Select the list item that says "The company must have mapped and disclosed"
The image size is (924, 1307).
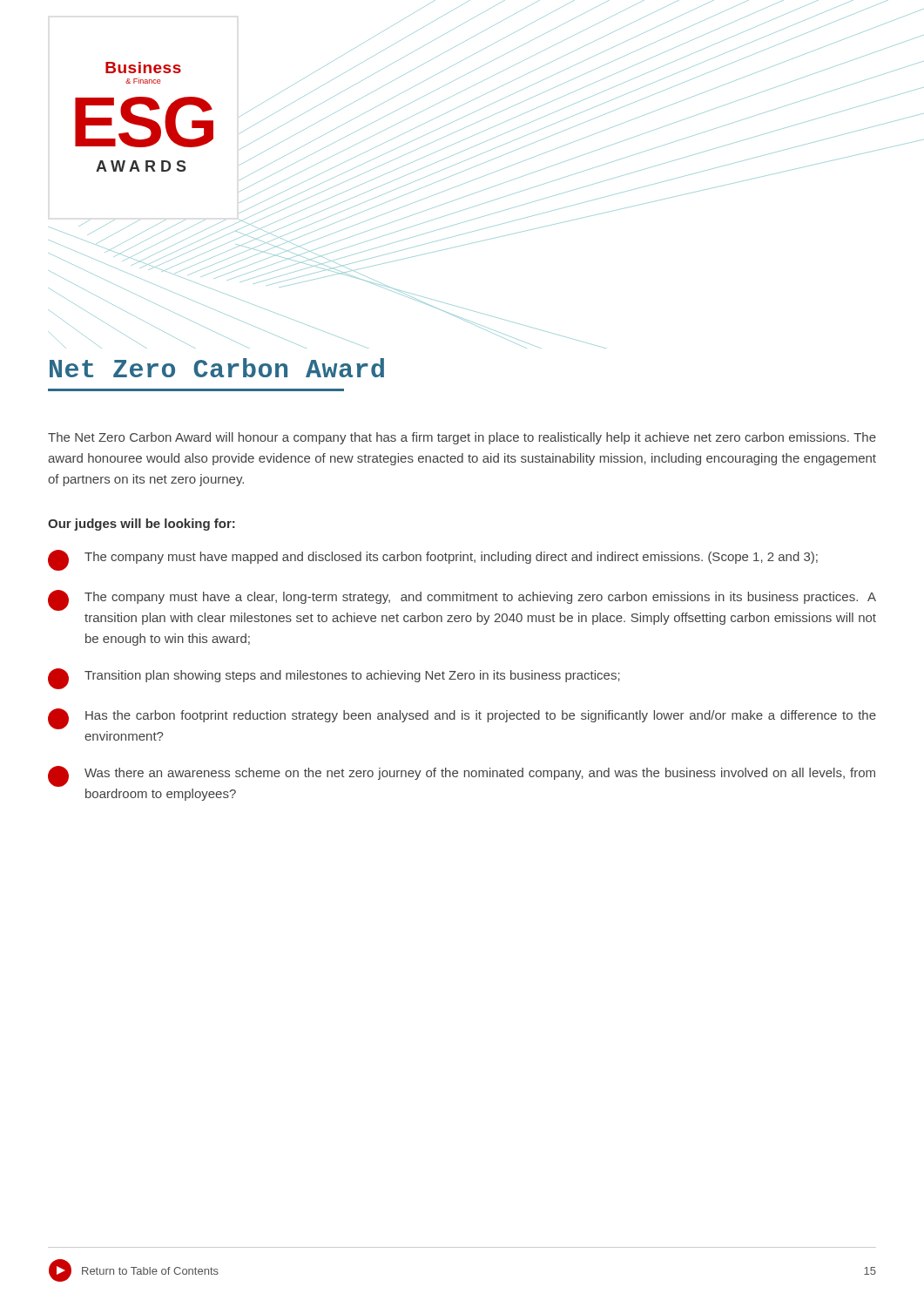coord(462,559)
